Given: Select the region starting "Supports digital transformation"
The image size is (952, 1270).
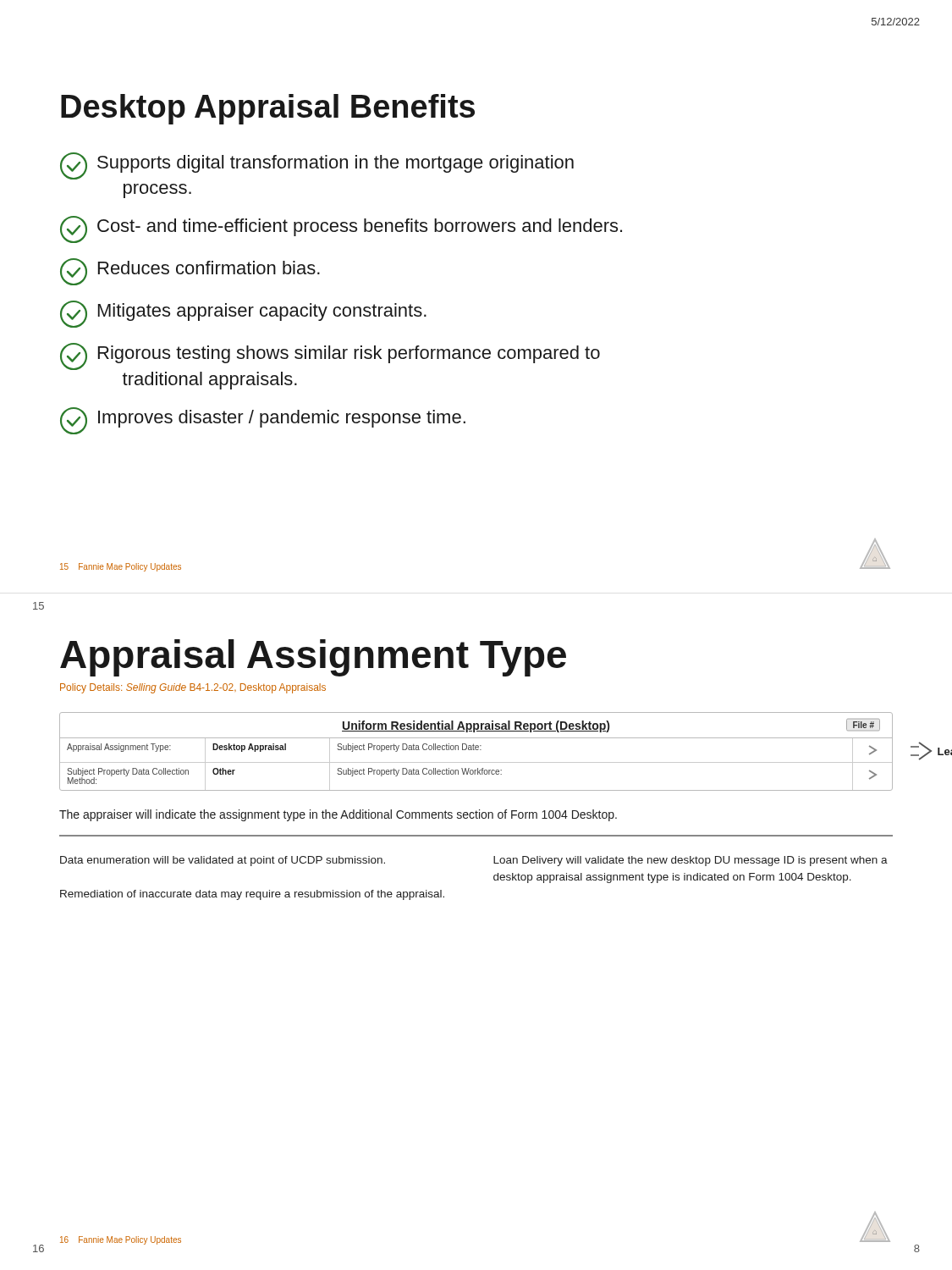Looking at the screenshot, I should pyautogui.click(x=317, y=175).
